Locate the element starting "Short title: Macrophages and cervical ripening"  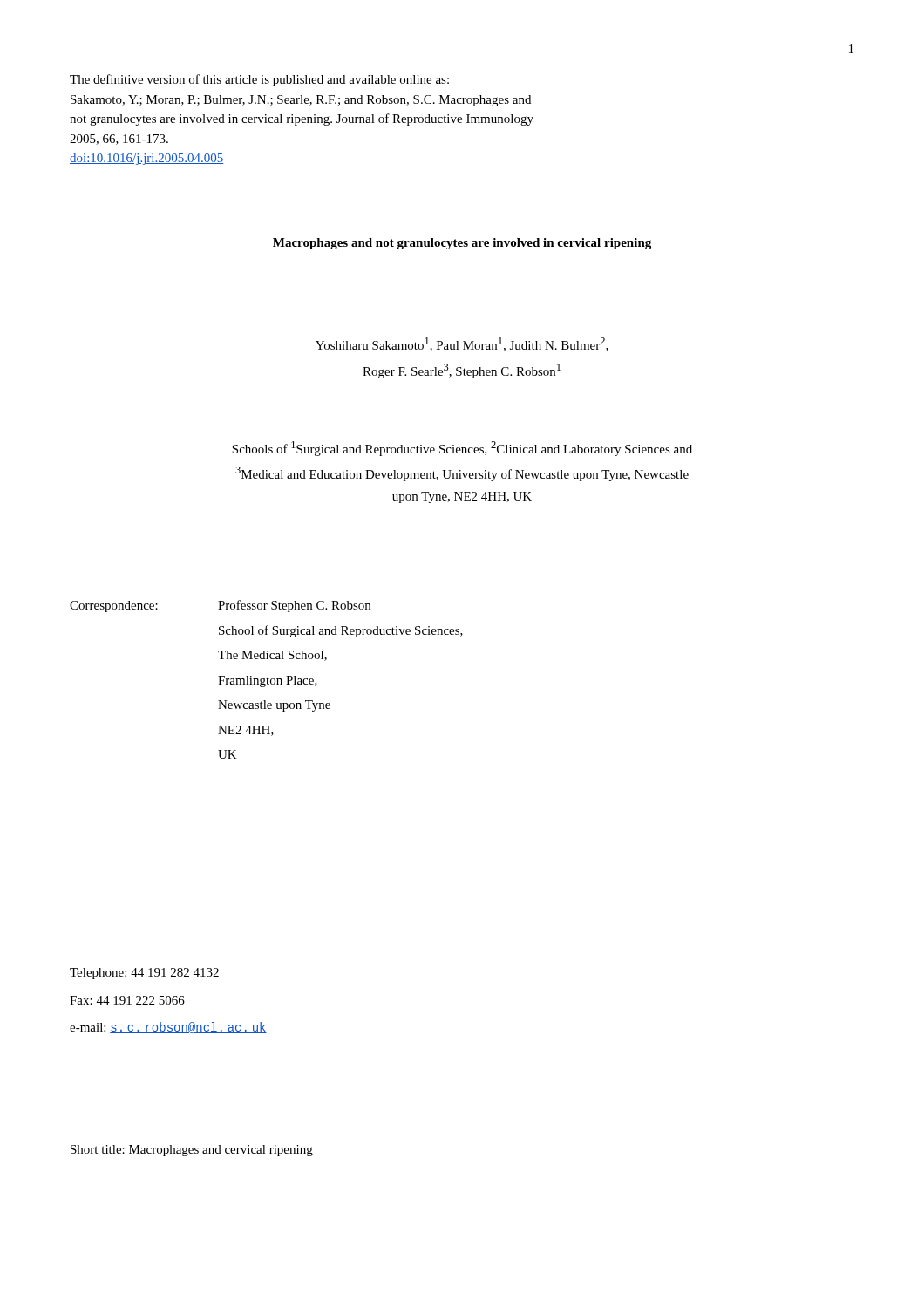[191, 1149]
